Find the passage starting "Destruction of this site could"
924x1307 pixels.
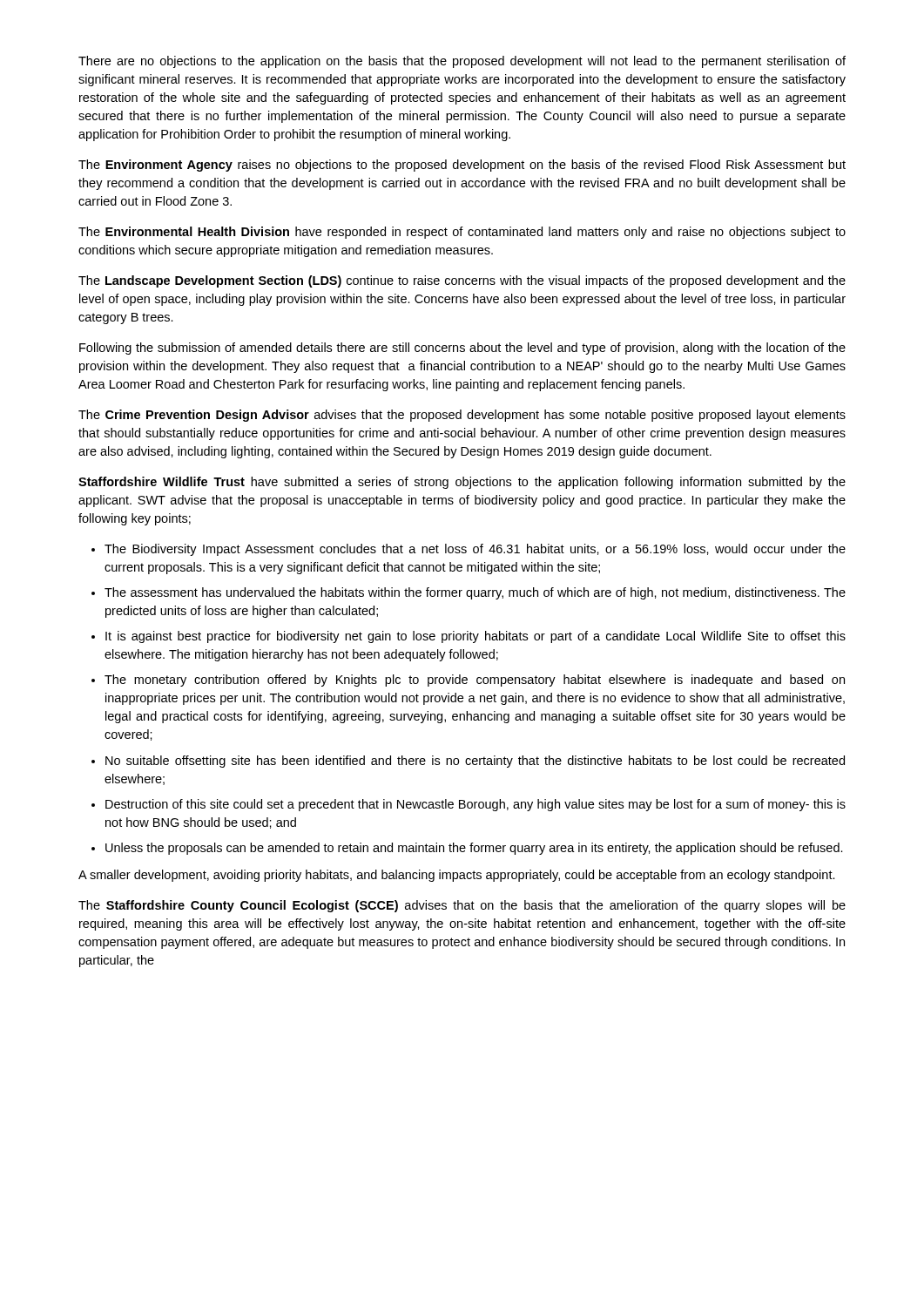(x=475, y=813)
